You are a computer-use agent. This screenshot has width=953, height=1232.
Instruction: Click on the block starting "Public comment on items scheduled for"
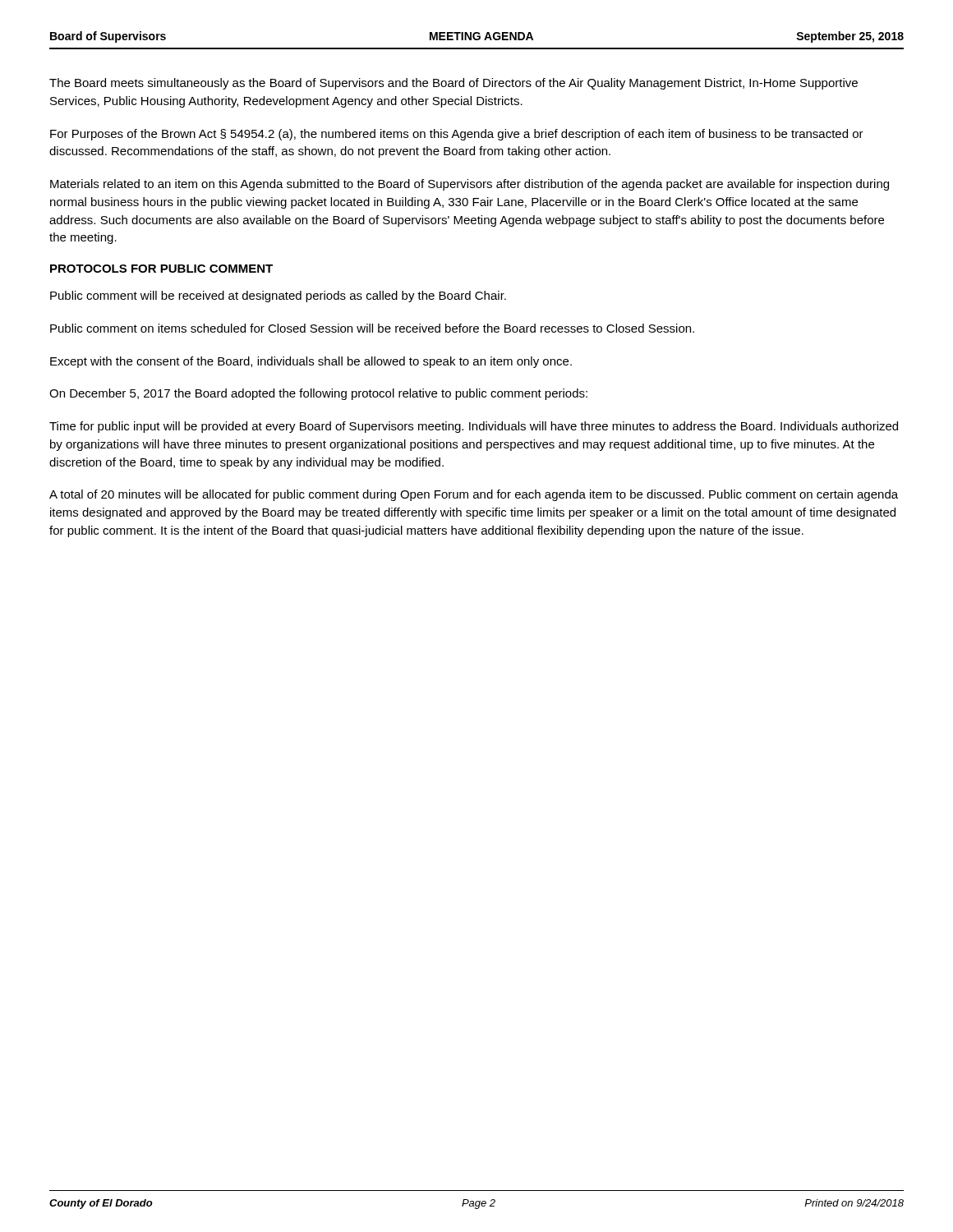pos(372,328)
